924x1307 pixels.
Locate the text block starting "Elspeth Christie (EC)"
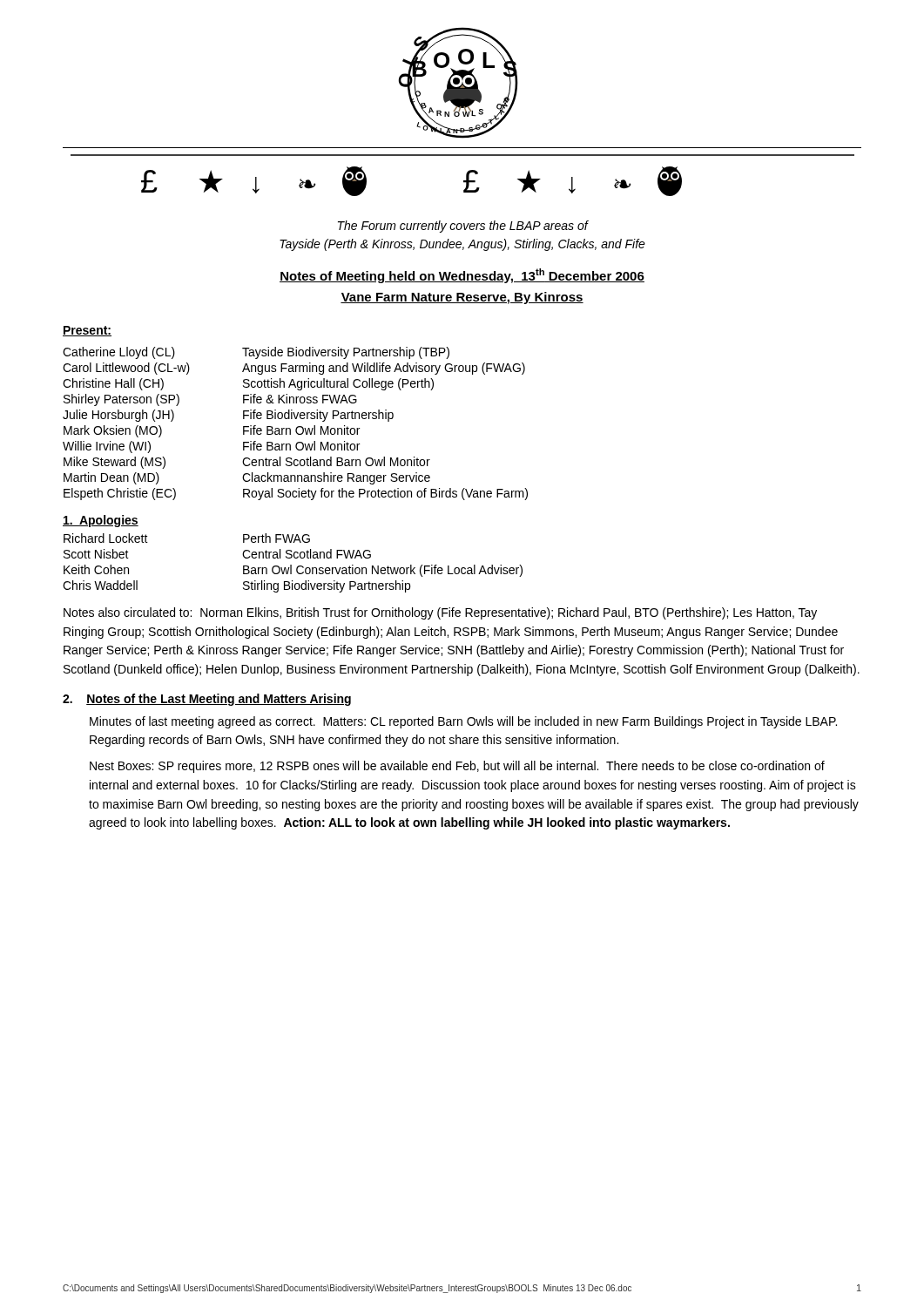pyautogui.click(x=120, y=493)
